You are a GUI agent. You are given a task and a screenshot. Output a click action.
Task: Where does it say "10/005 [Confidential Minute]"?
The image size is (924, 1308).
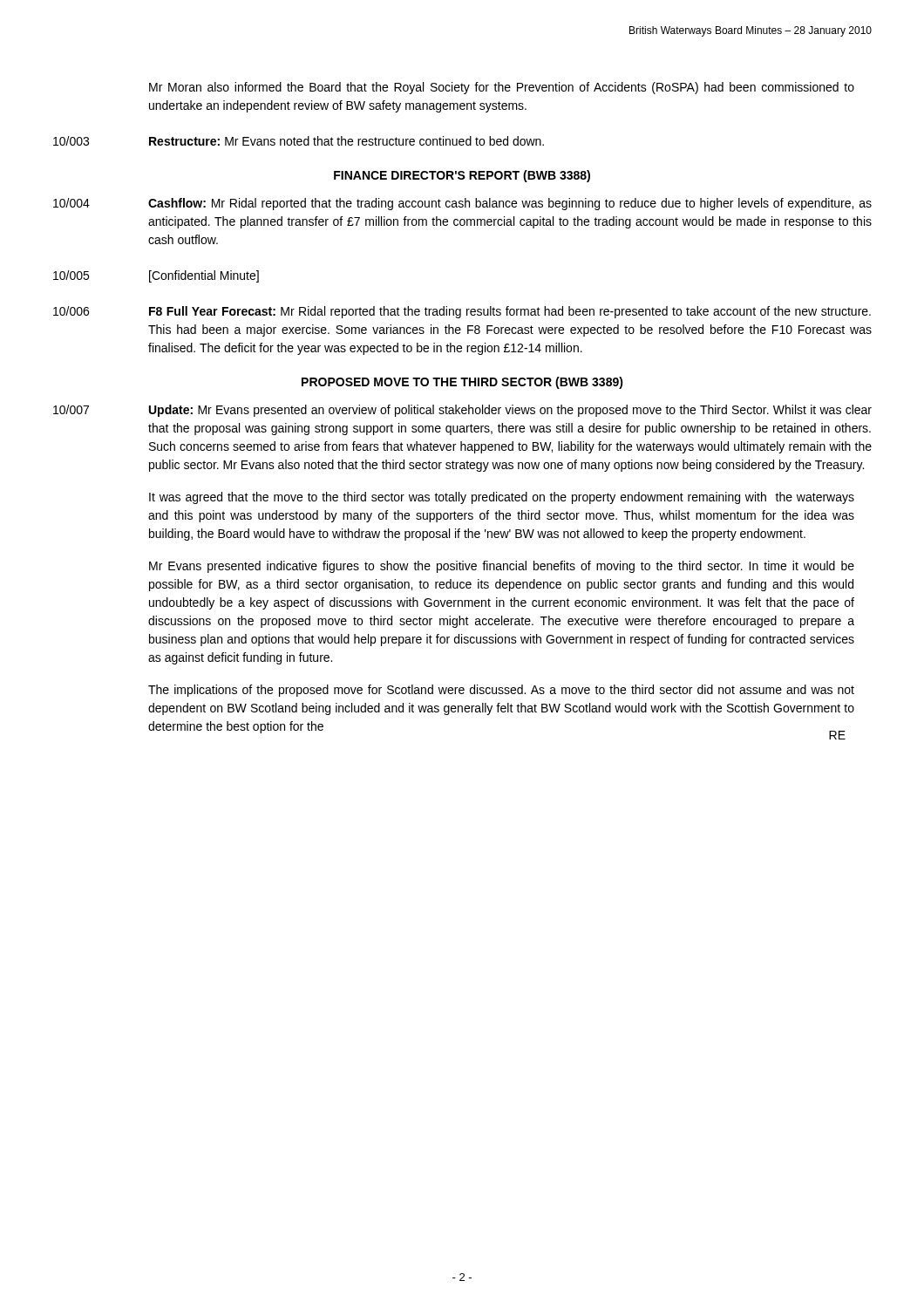(x=156, y=276)
